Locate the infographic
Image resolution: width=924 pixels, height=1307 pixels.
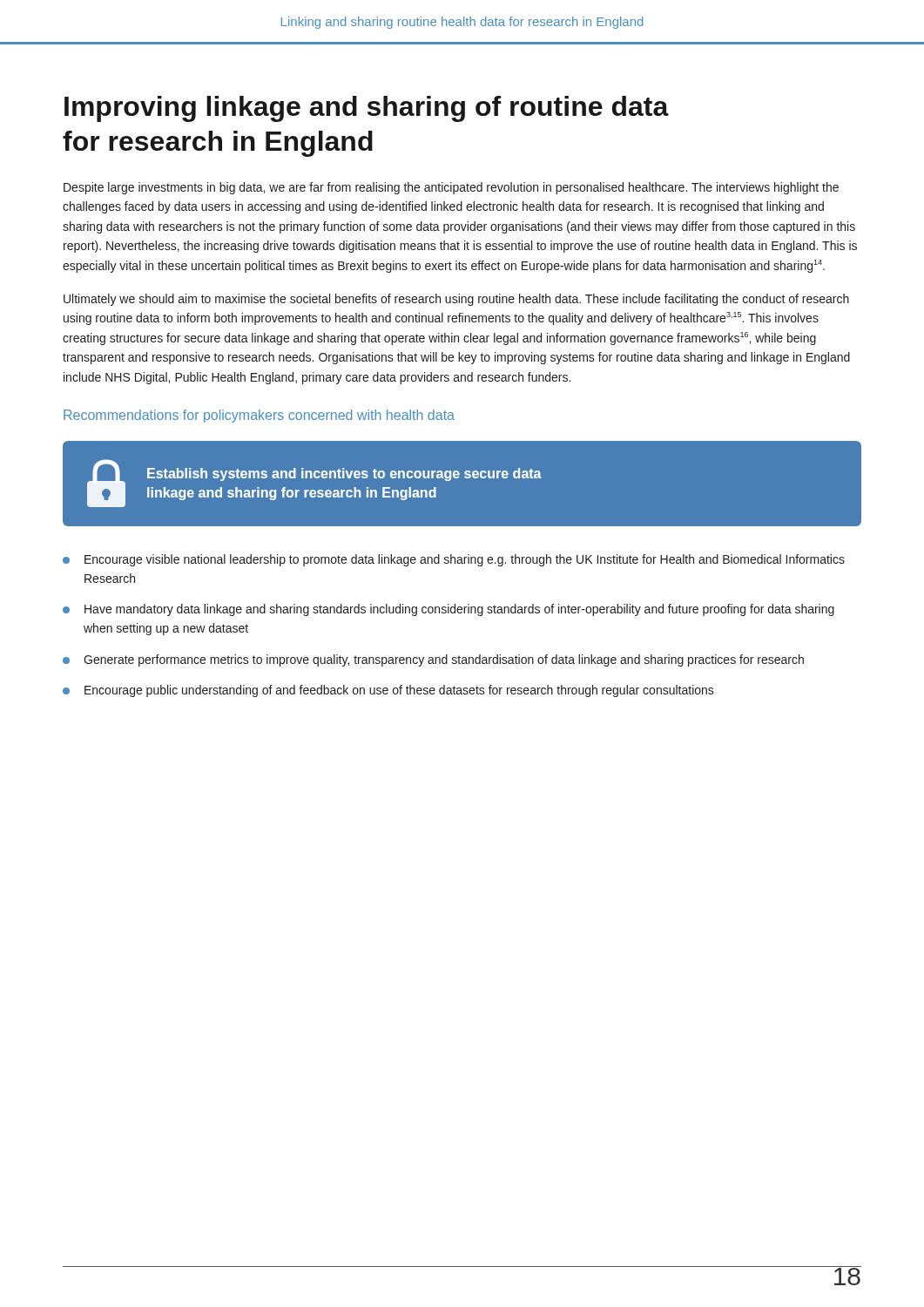point(462,484)
